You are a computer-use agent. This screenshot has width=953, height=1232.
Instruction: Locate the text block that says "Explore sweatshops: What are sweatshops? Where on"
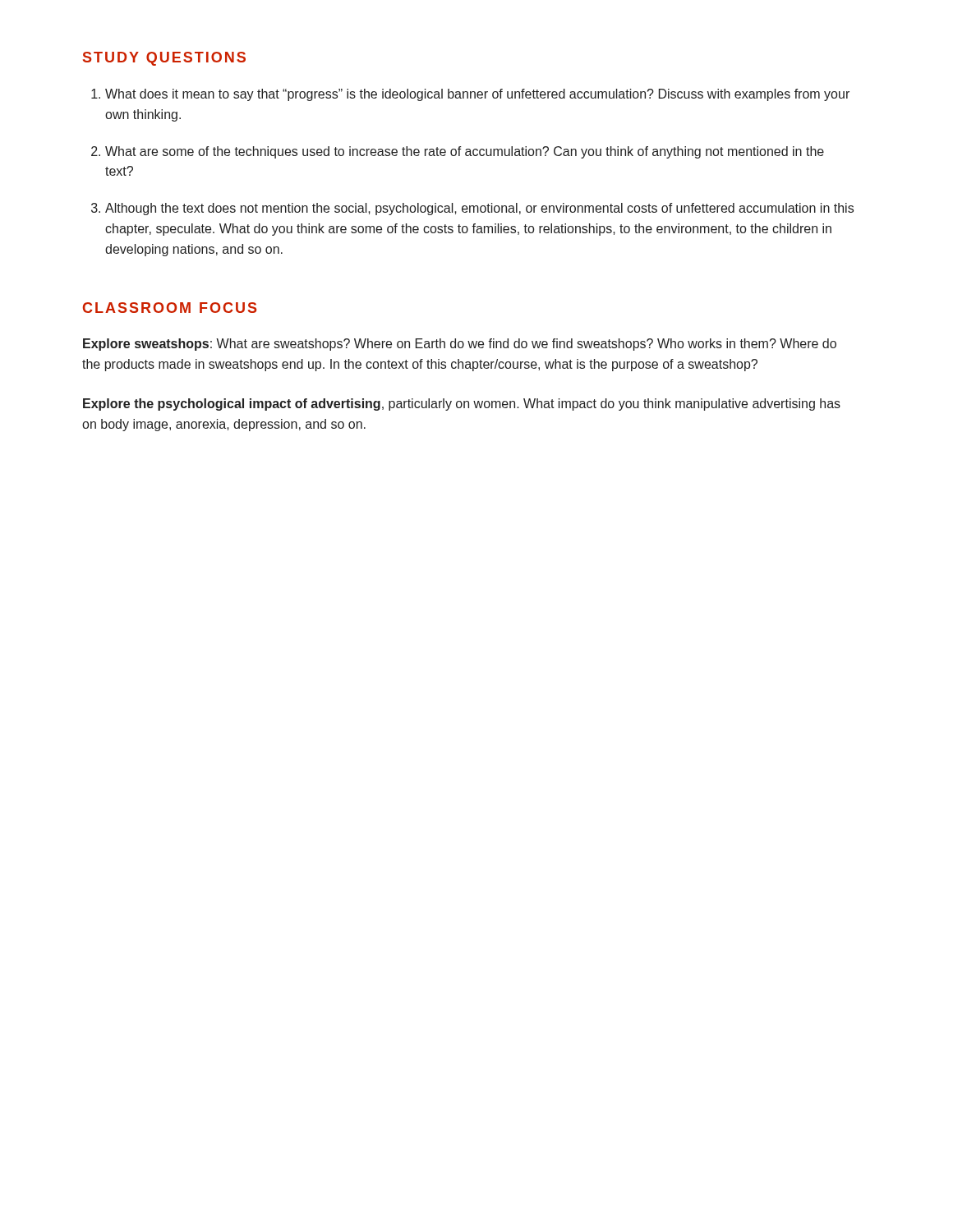click(460, 354)
